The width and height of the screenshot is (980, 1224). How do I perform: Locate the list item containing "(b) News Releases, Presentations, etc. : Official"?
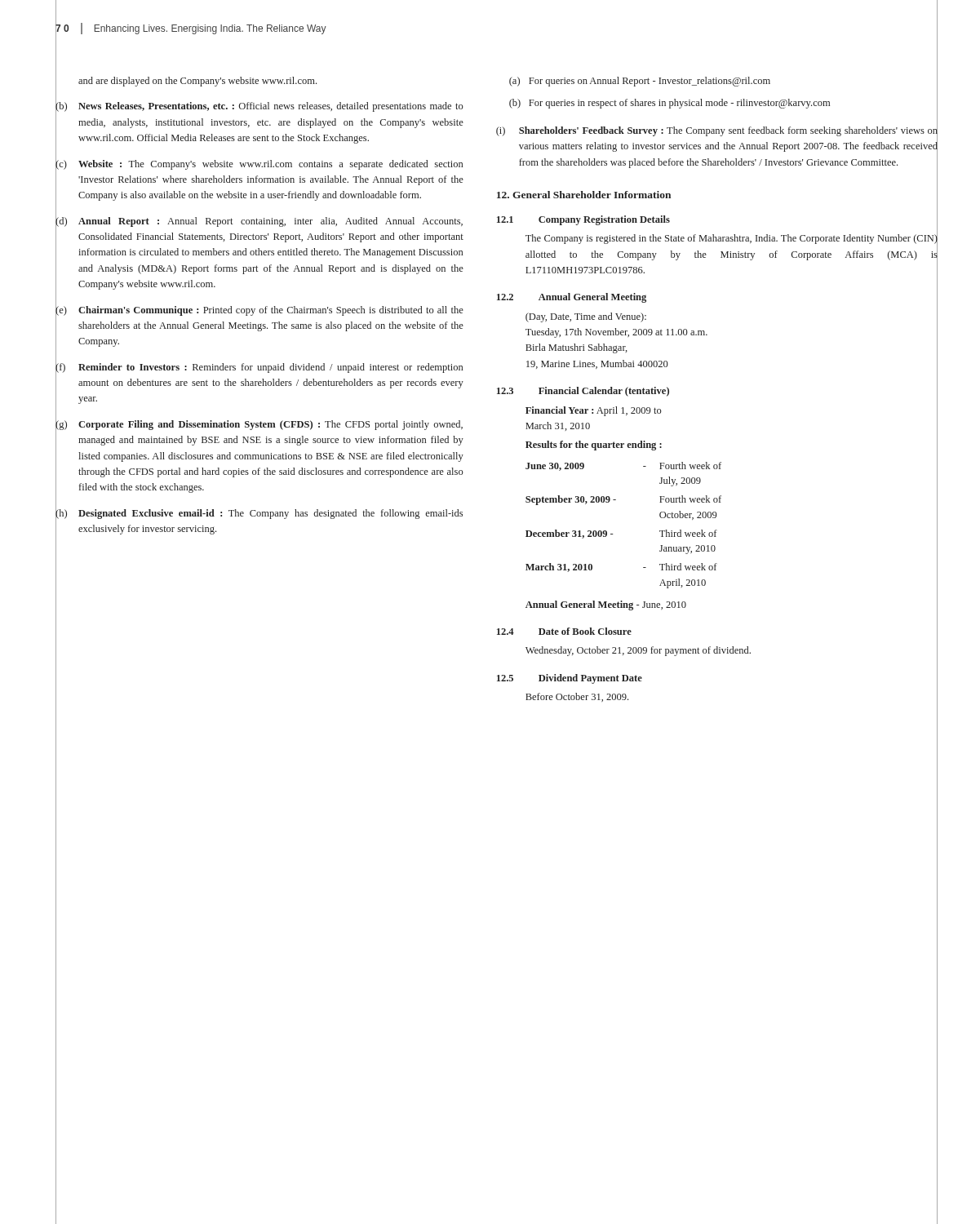(x=259, y=123)
